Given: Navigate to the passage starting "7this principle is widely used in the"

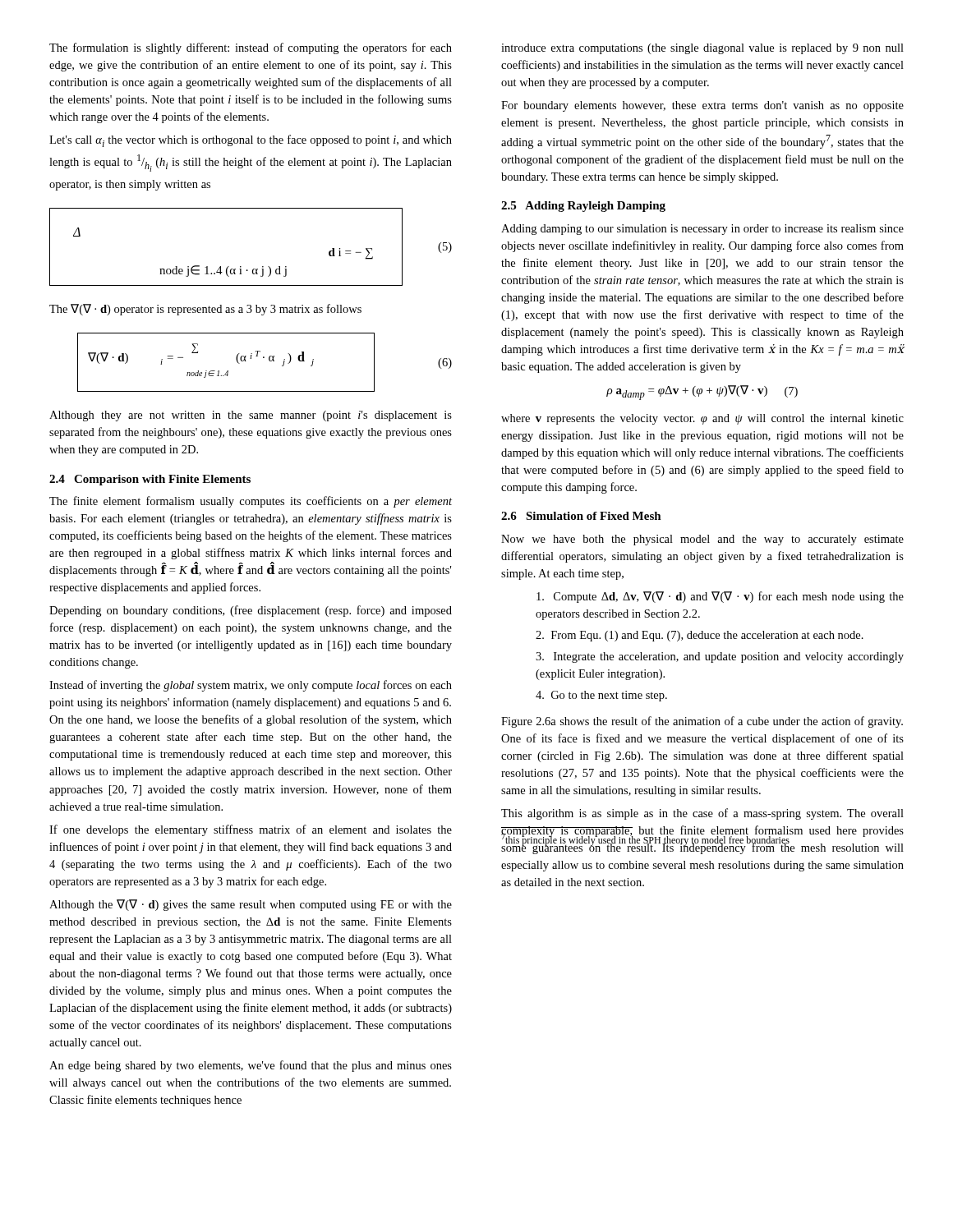Looking at the screenshot, I should pyautogui.click(x=645, y=839).
